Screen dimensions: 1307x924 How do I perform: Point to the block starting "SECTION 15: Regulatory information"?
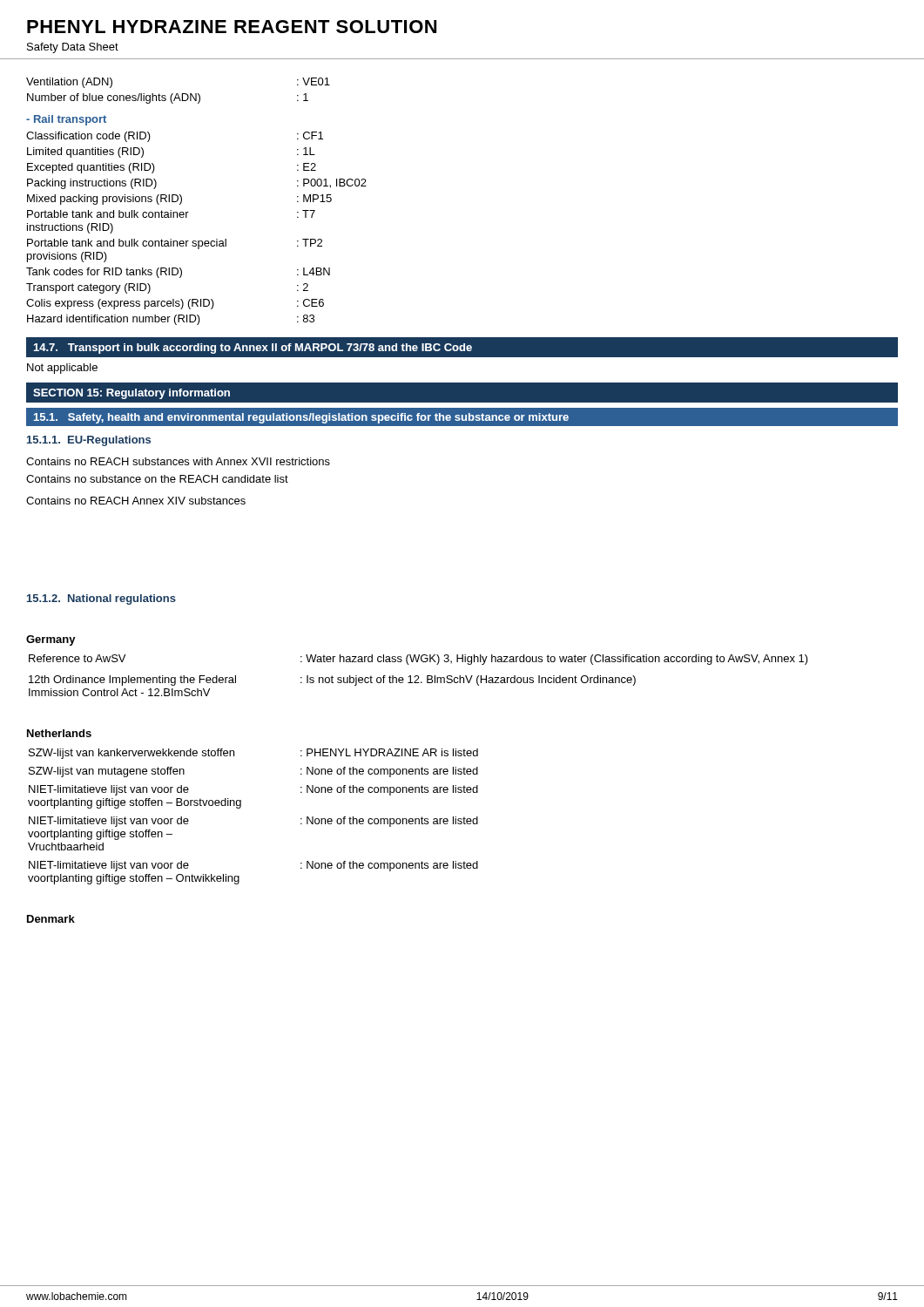(132, 392)
